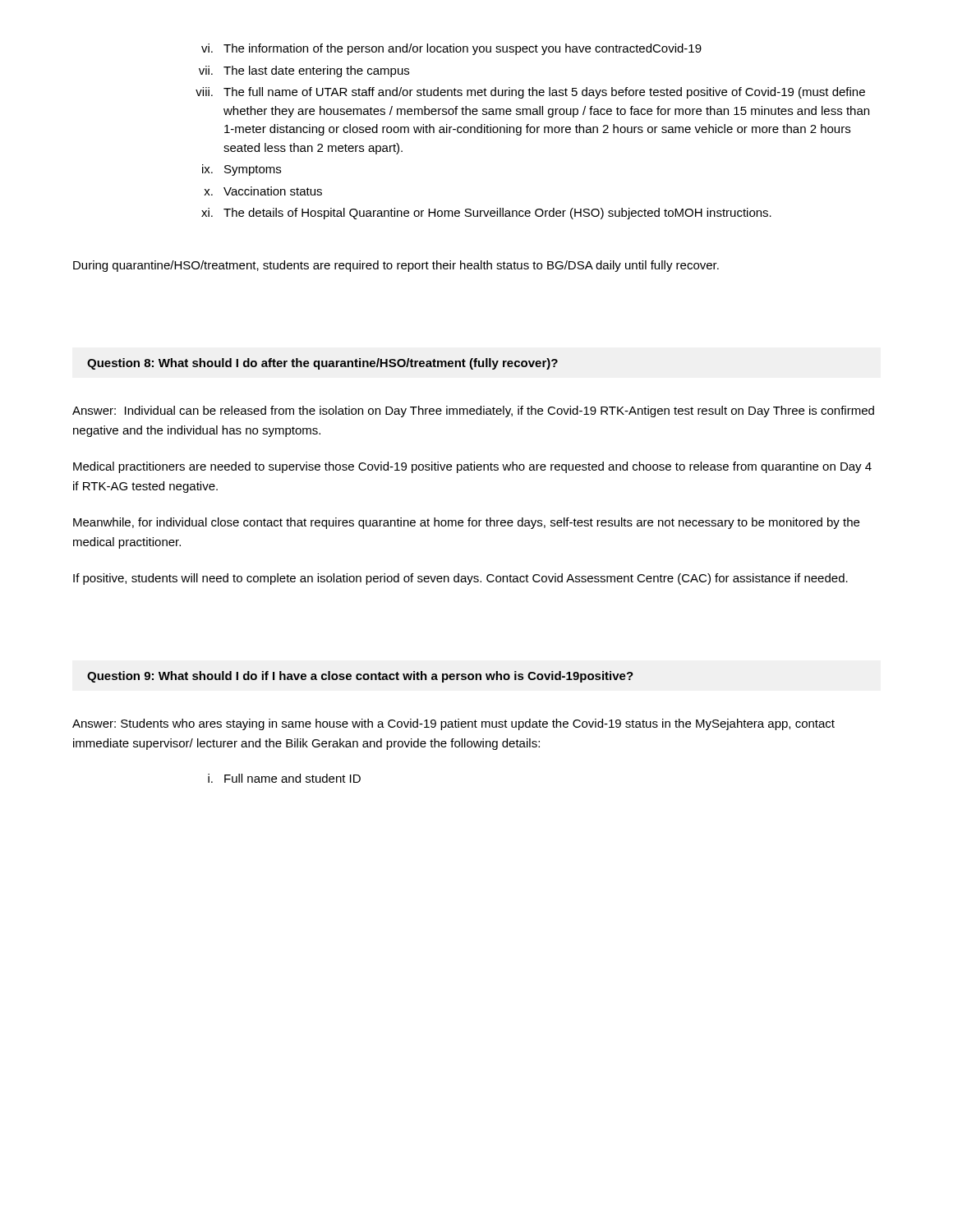Click on the passage starting "Question 9: What should I"
This screenshot has height=1232, width=953.
360,675
